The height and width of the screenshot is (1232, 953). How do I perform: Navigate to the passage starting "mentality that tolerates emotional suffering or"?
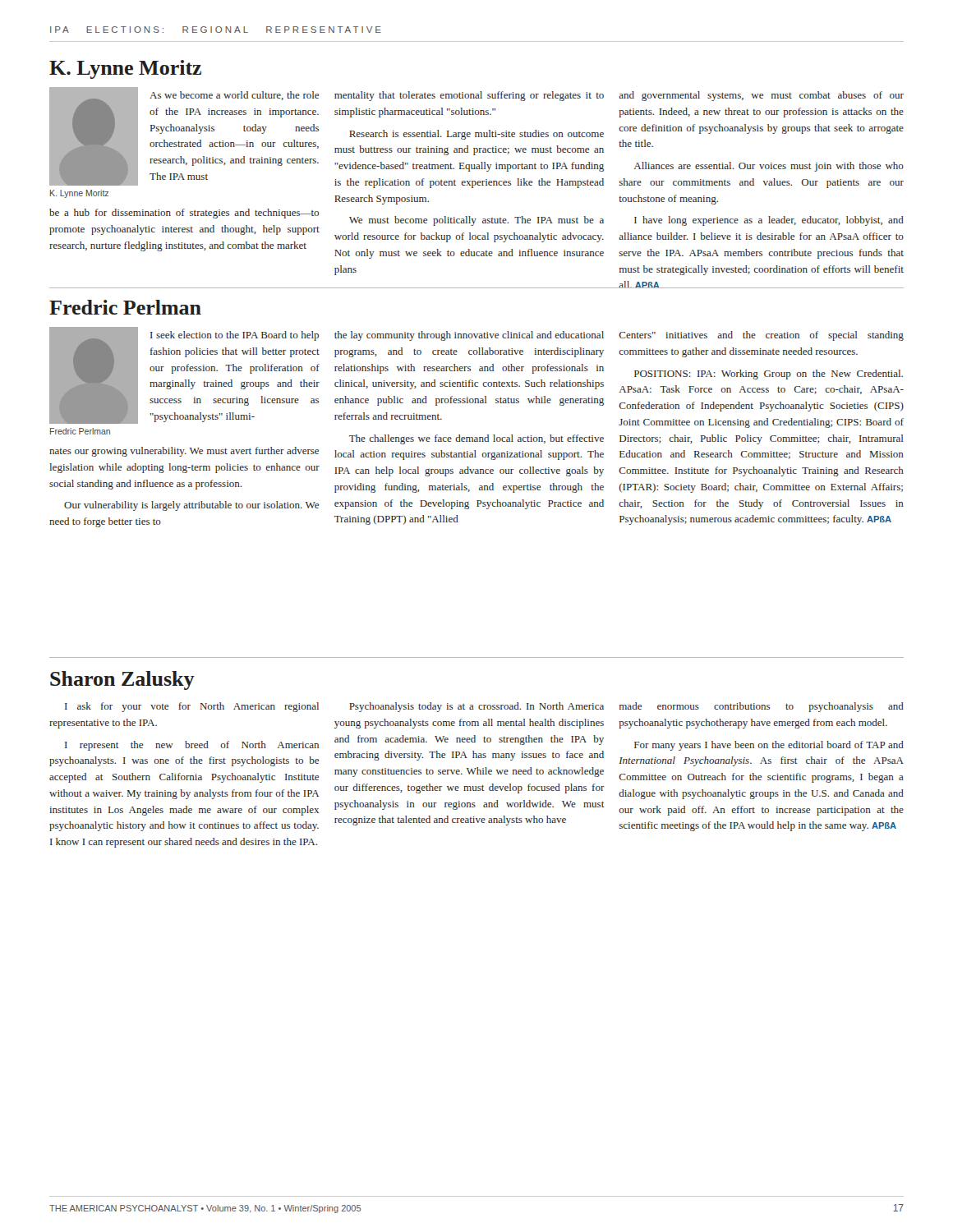pyautogui.click(x=469, y=182)
